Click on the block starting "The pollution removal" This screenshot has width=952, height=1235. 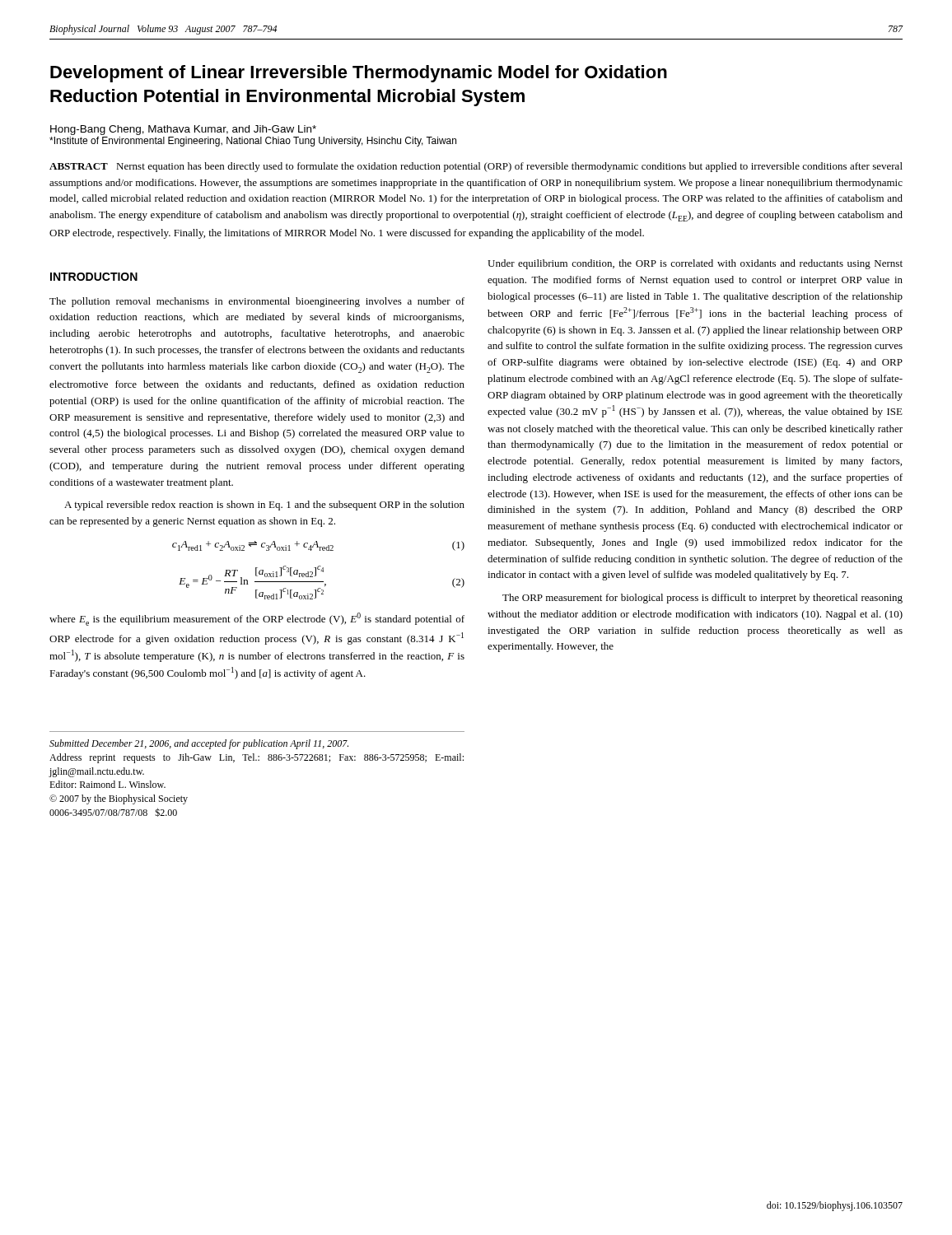[257, 391]
